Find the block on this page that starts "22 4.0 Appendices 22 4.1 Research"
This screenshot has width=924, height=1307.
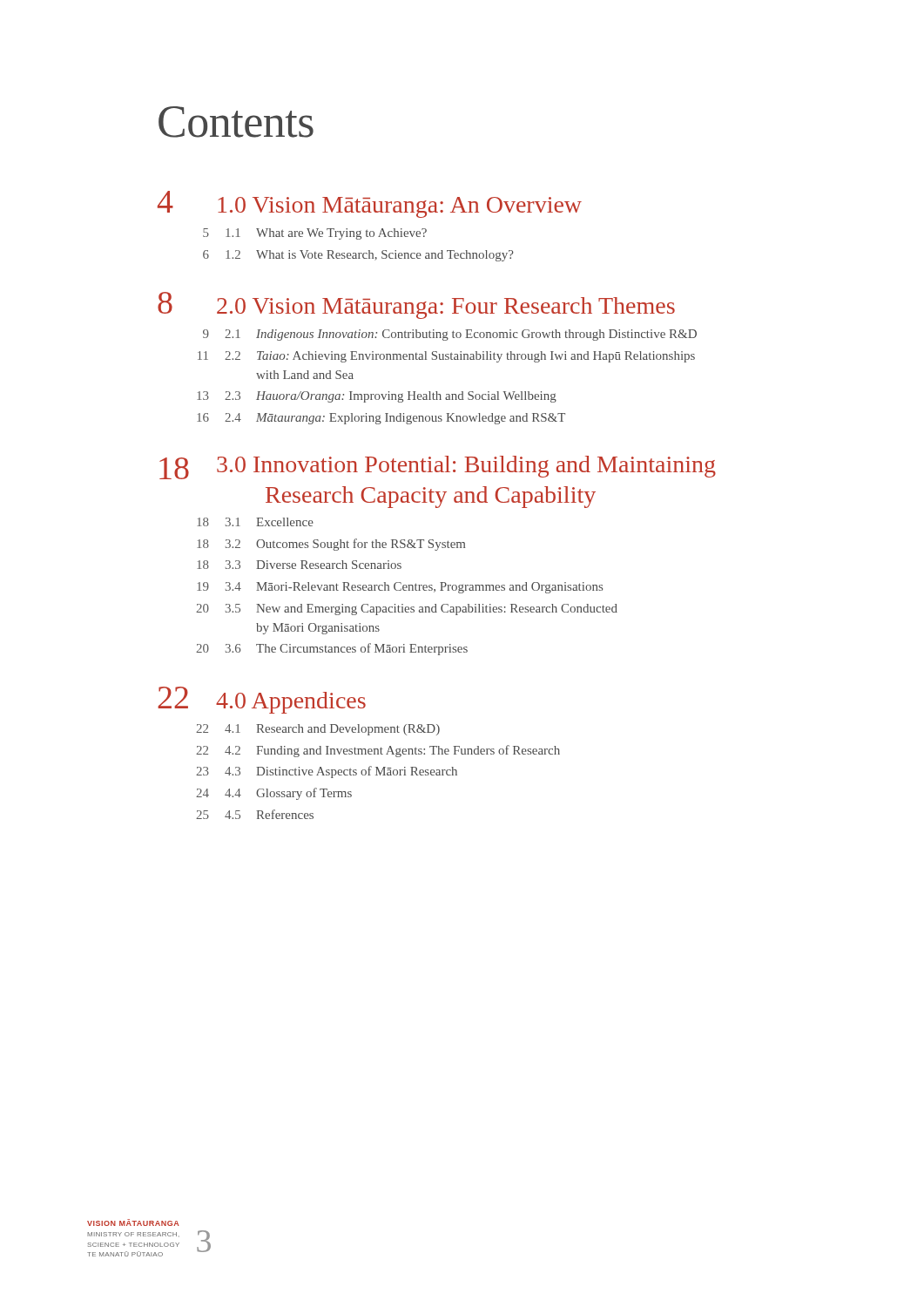point(497,752)
